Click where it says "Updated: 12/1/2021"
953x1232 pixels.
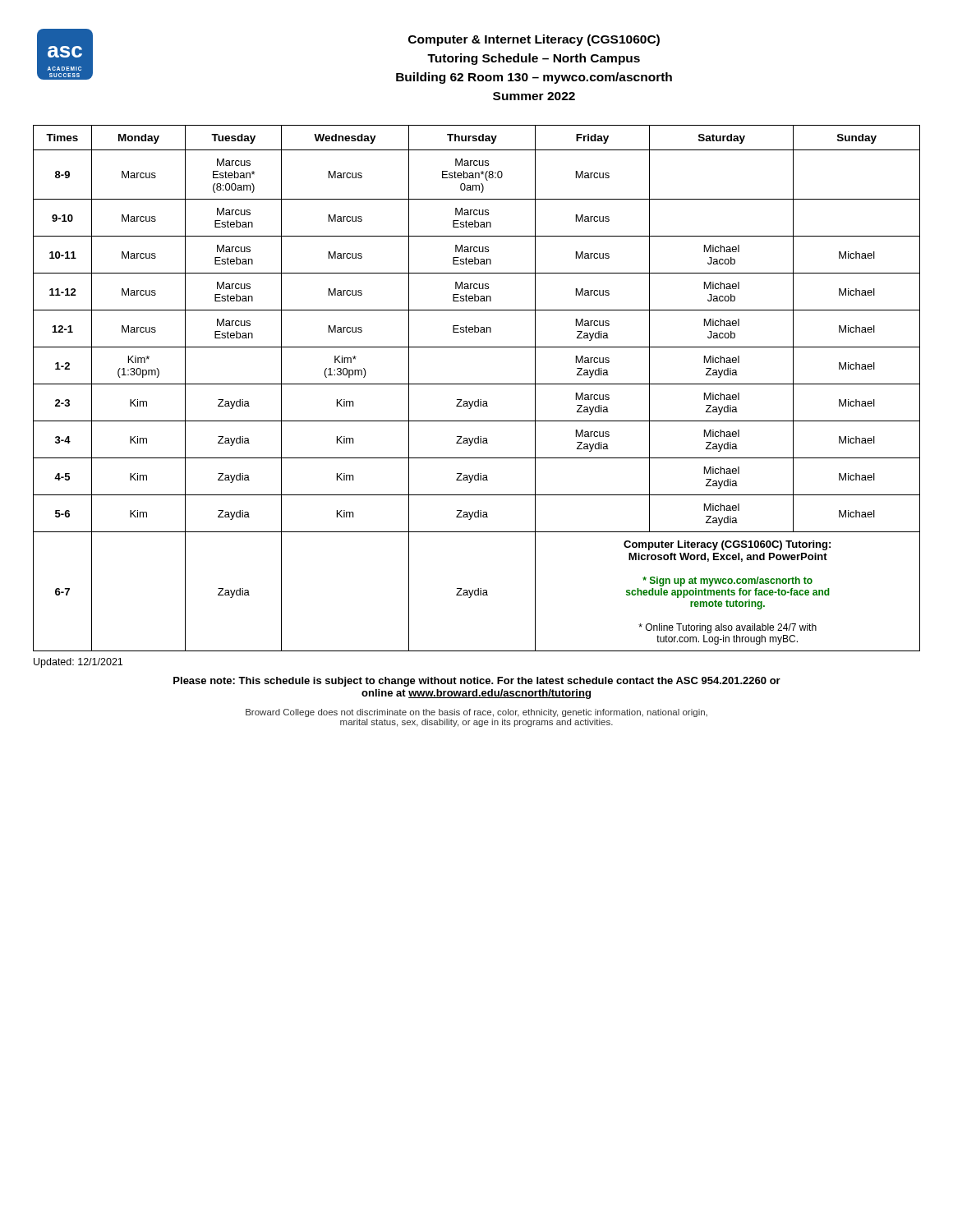(78, 662)
